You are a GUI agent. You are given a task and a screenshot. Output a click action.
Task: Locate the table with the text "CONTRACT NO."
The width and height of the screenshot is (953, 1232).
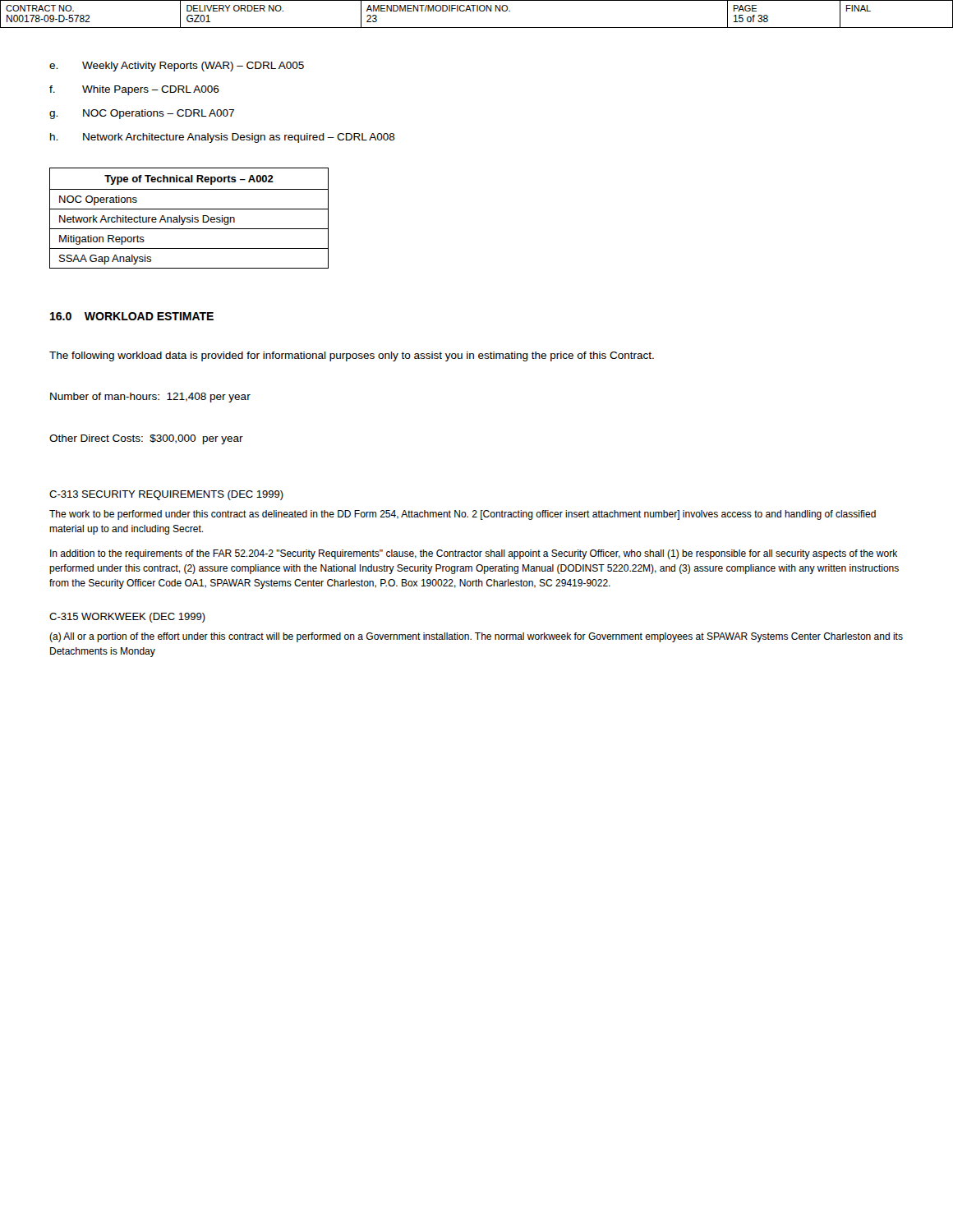point(476,14)
